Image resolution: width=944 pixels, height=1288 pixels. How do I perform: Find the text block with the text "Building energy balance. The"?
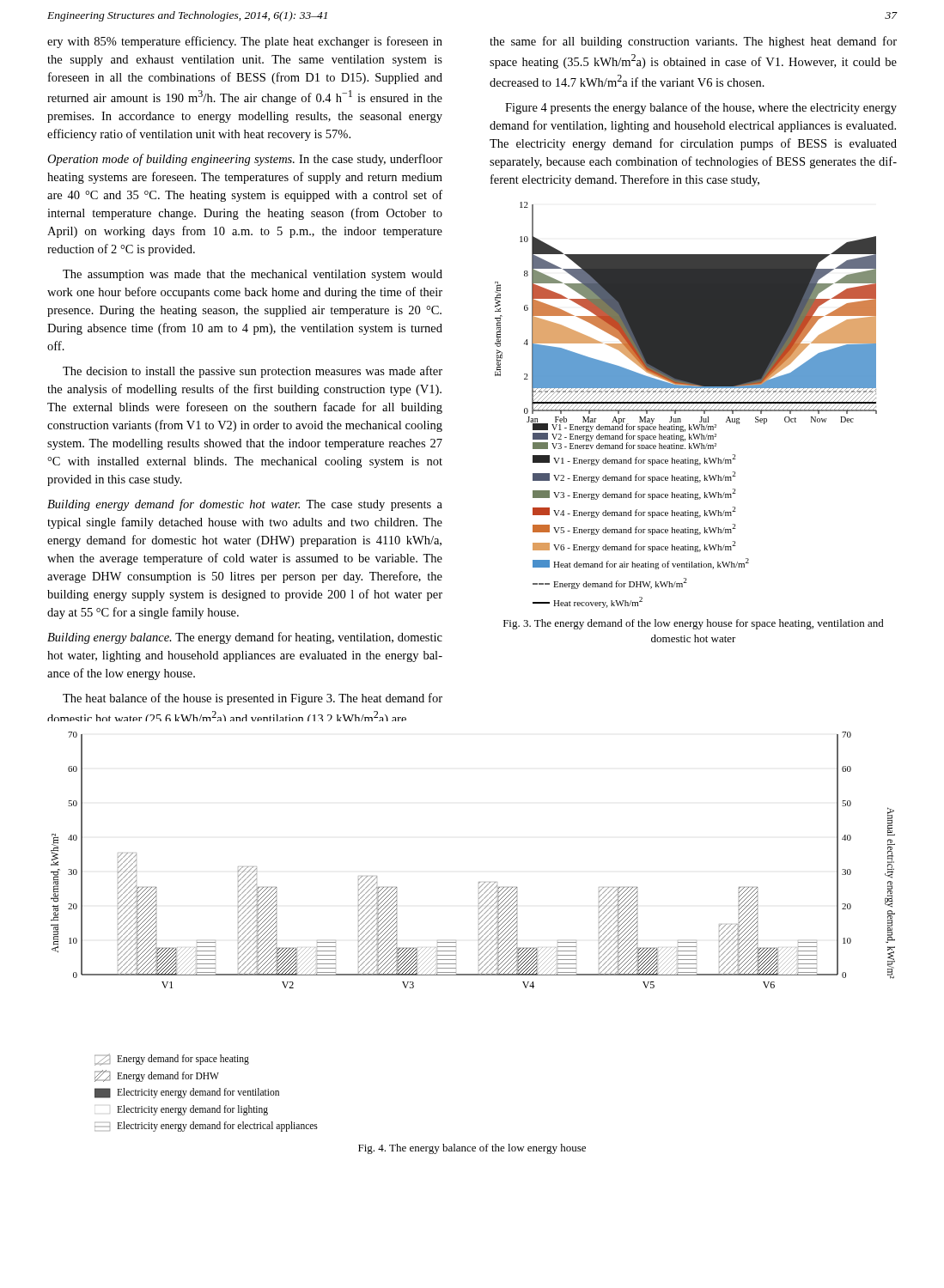[x=245, y=656]
